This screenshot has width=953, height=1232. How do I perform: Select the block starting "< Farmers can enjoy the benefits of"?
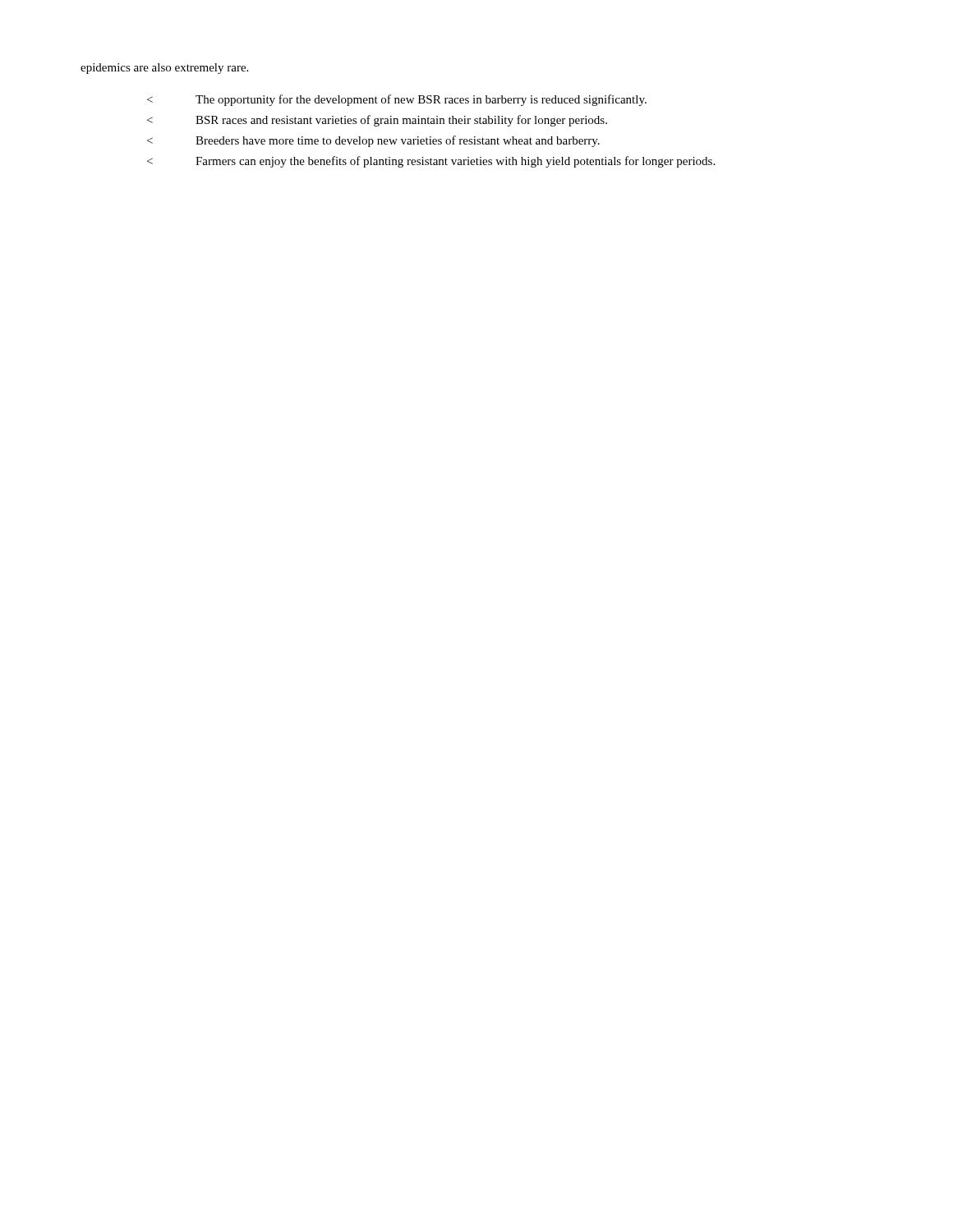pyautogui.click(x=509, y=161)
